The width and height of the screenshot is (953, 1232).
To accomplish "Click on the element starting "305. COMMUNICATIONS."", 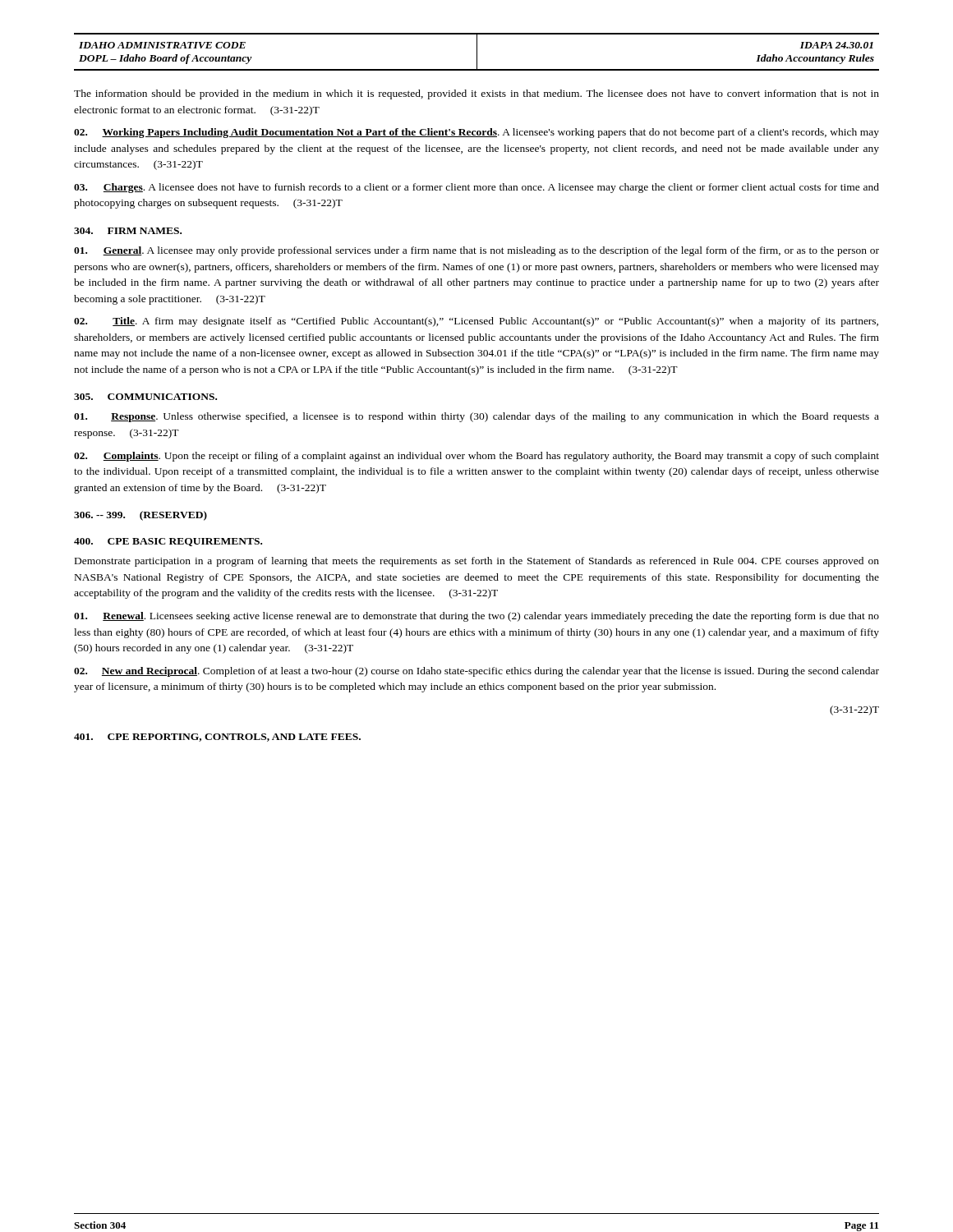I will [146, 397].
